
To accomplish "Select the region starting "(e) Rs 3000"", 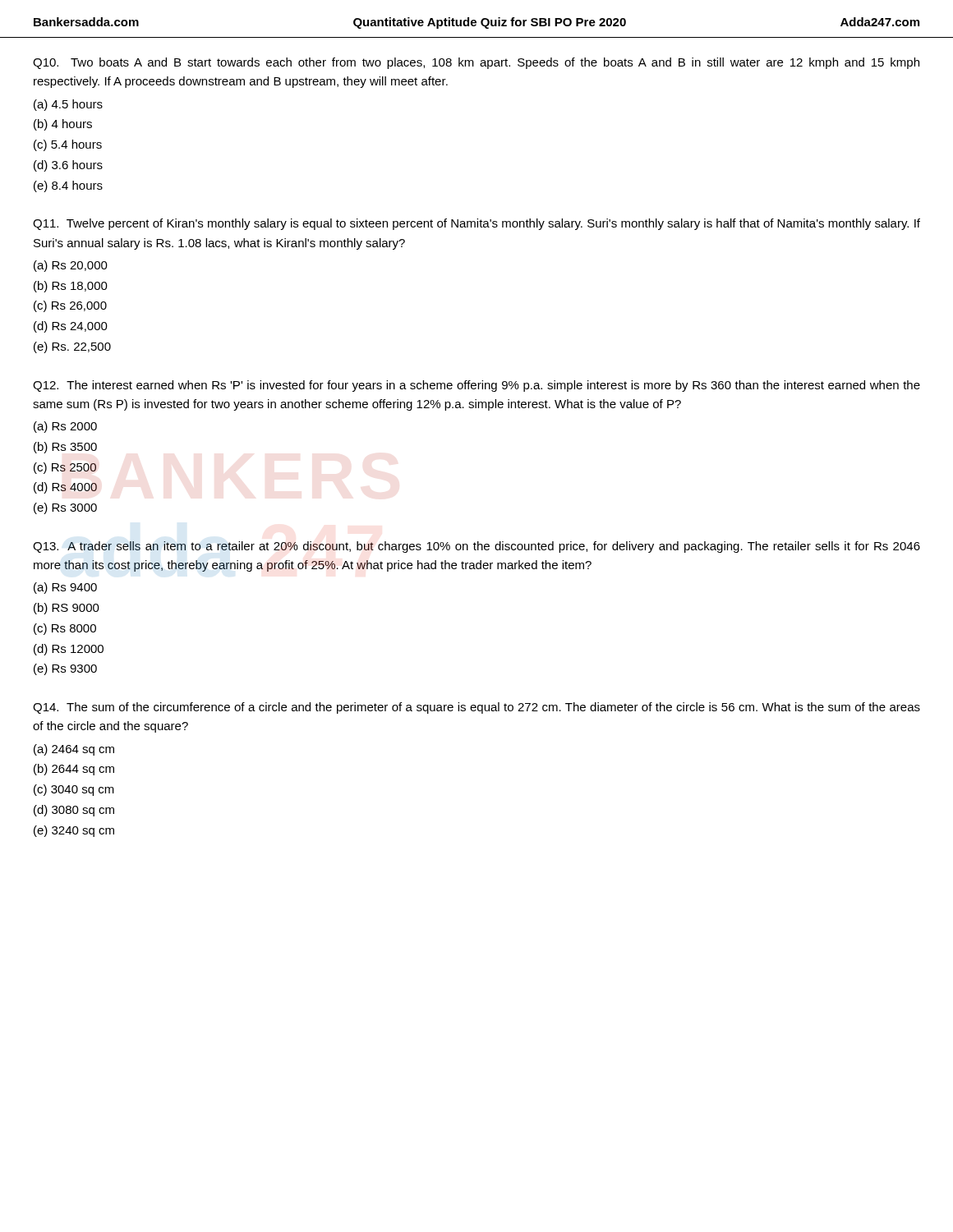I will (x=65, y=507).
